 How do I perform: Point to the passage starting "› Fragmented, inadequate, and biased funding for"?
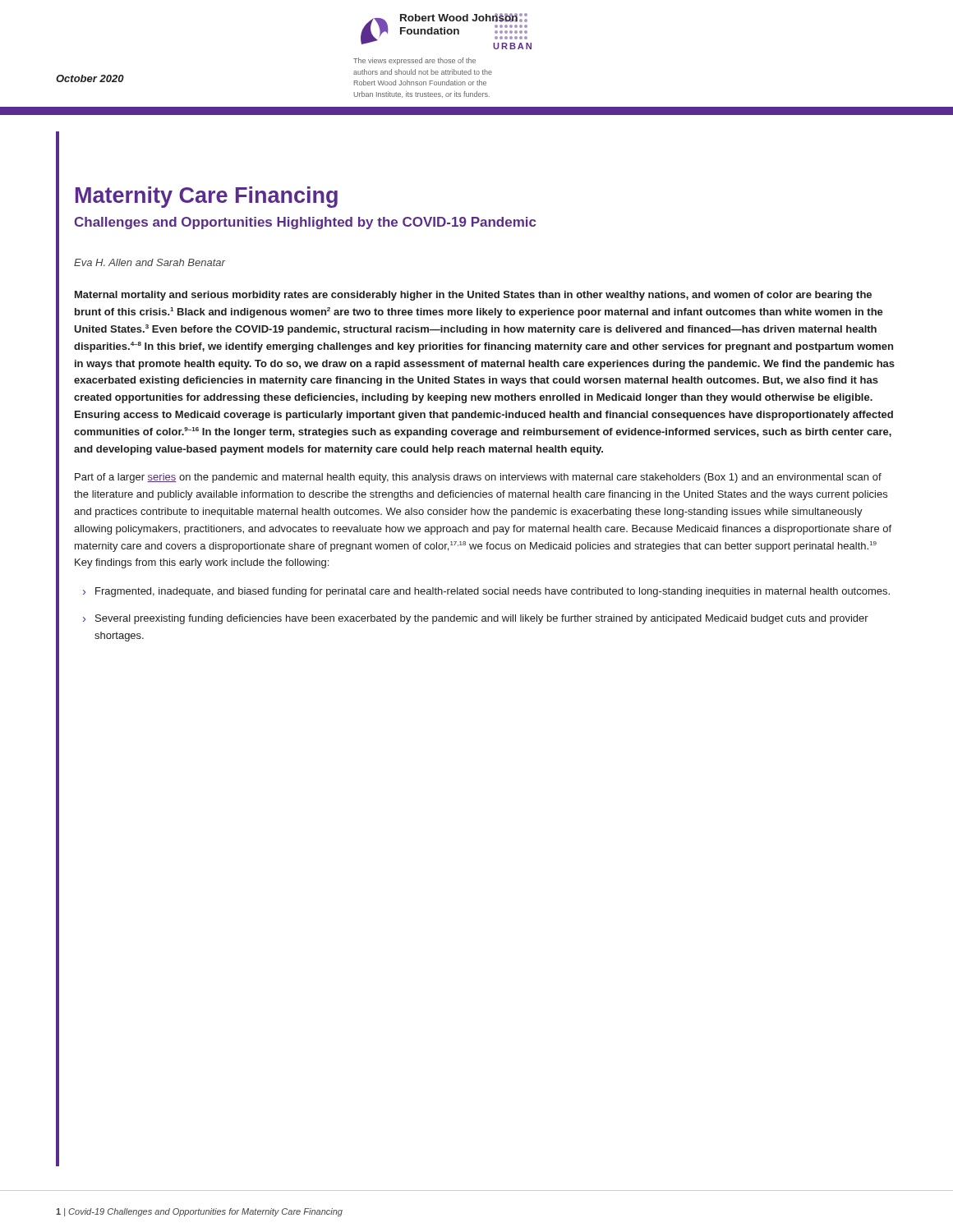[486, 592]
